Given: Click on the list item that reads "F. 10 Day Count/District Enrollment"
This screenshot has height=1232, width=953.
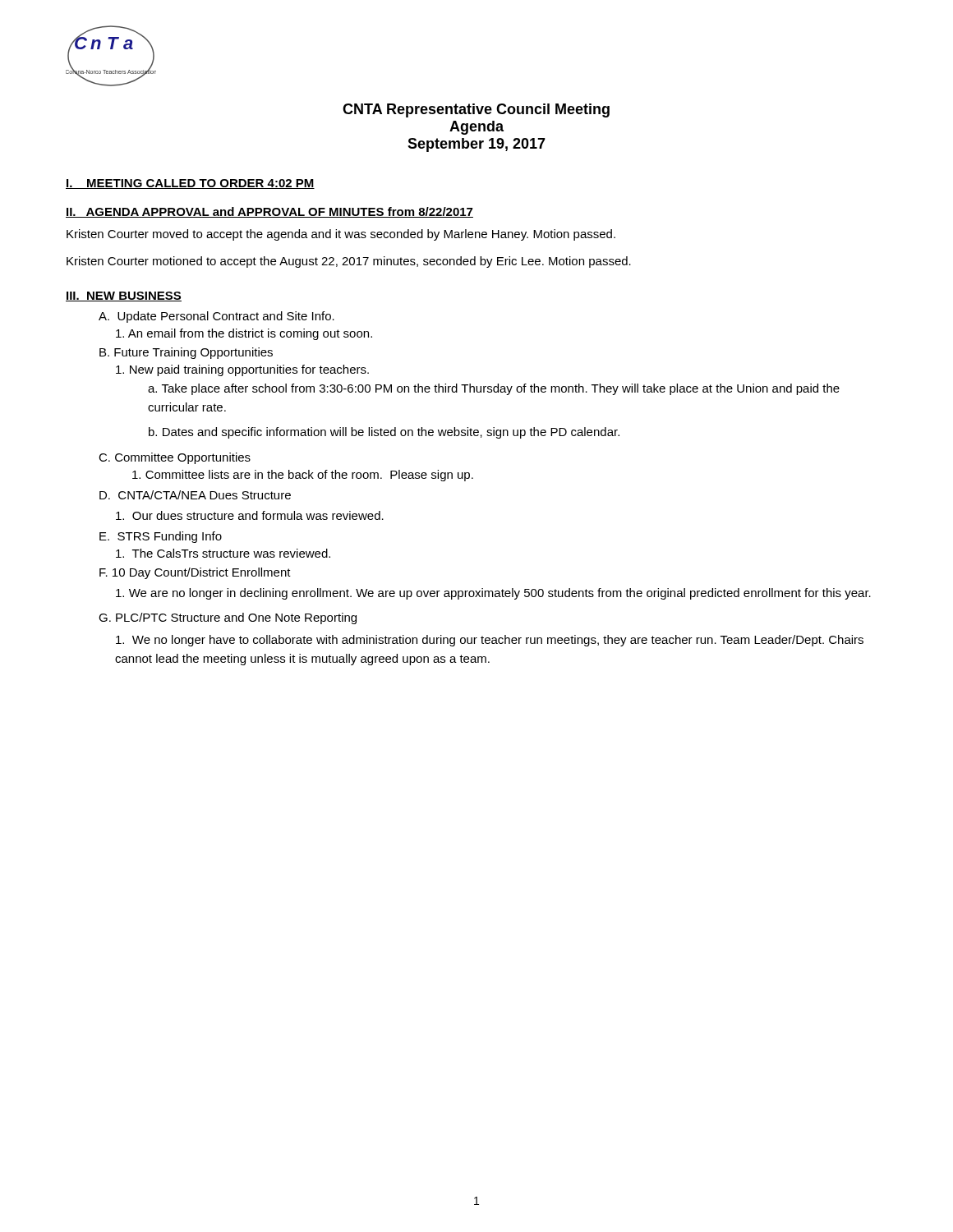Looking at the screenshot, I should point(194,572).
